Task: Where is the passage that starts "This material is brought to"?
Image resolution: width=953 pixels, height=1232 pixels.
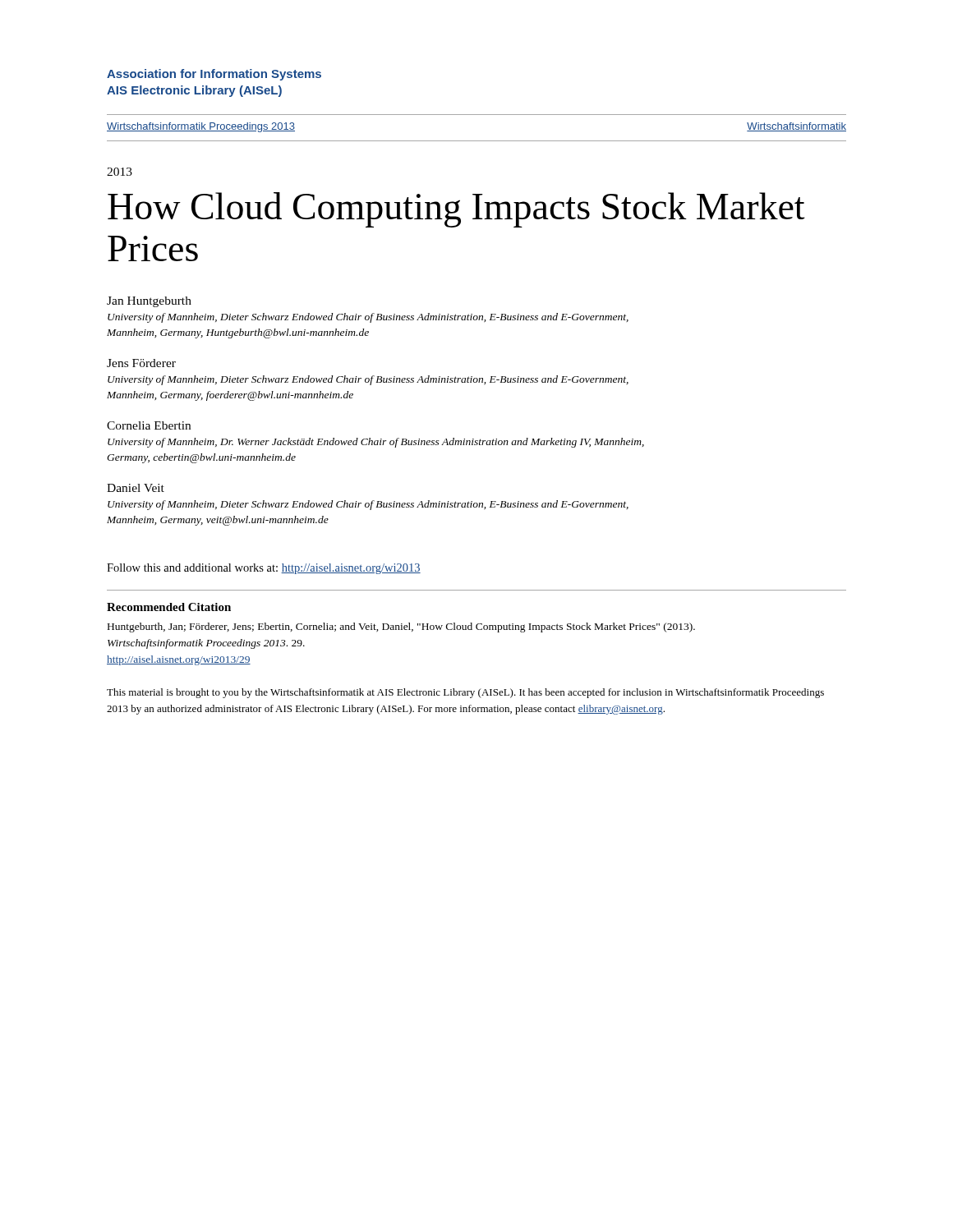Action: pos(476,700)
